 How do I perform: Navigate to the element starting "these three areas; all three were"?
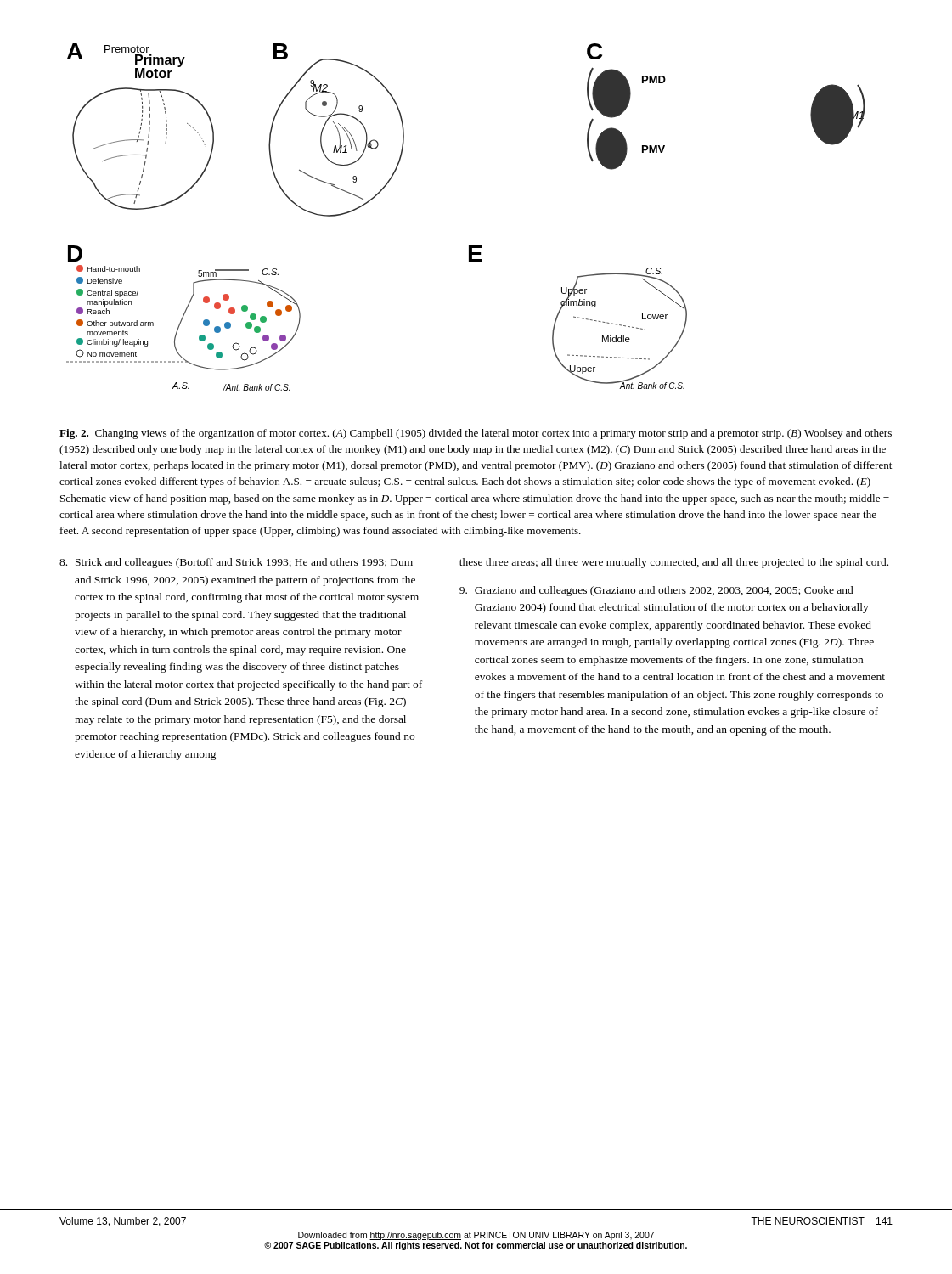[674, 562]
